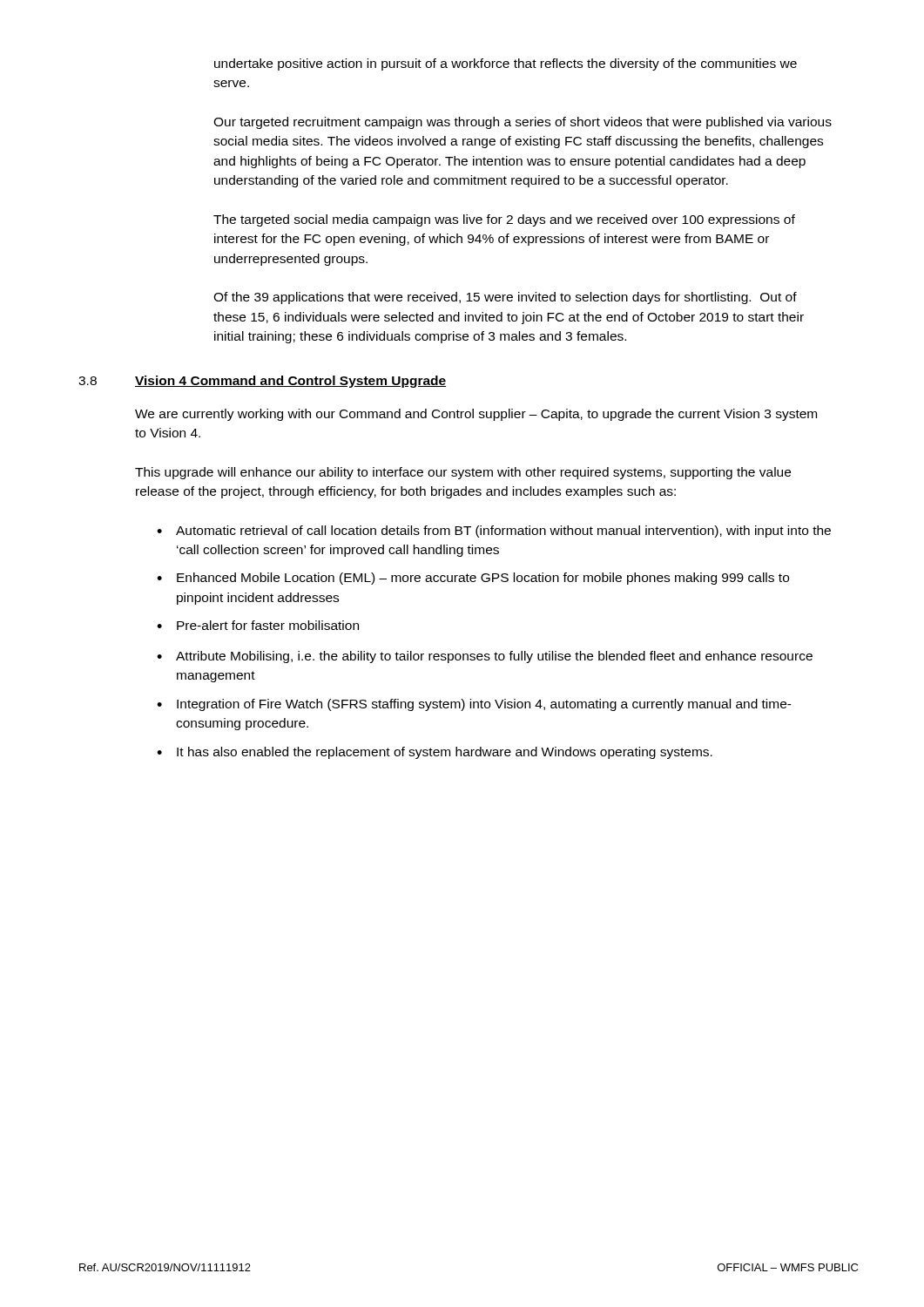Image resolution: width=924 pixels, height=1307 pixels.
Task: Find the block on this page that starts "Our targeted recruitment"
Action: [x=522, y=151]
